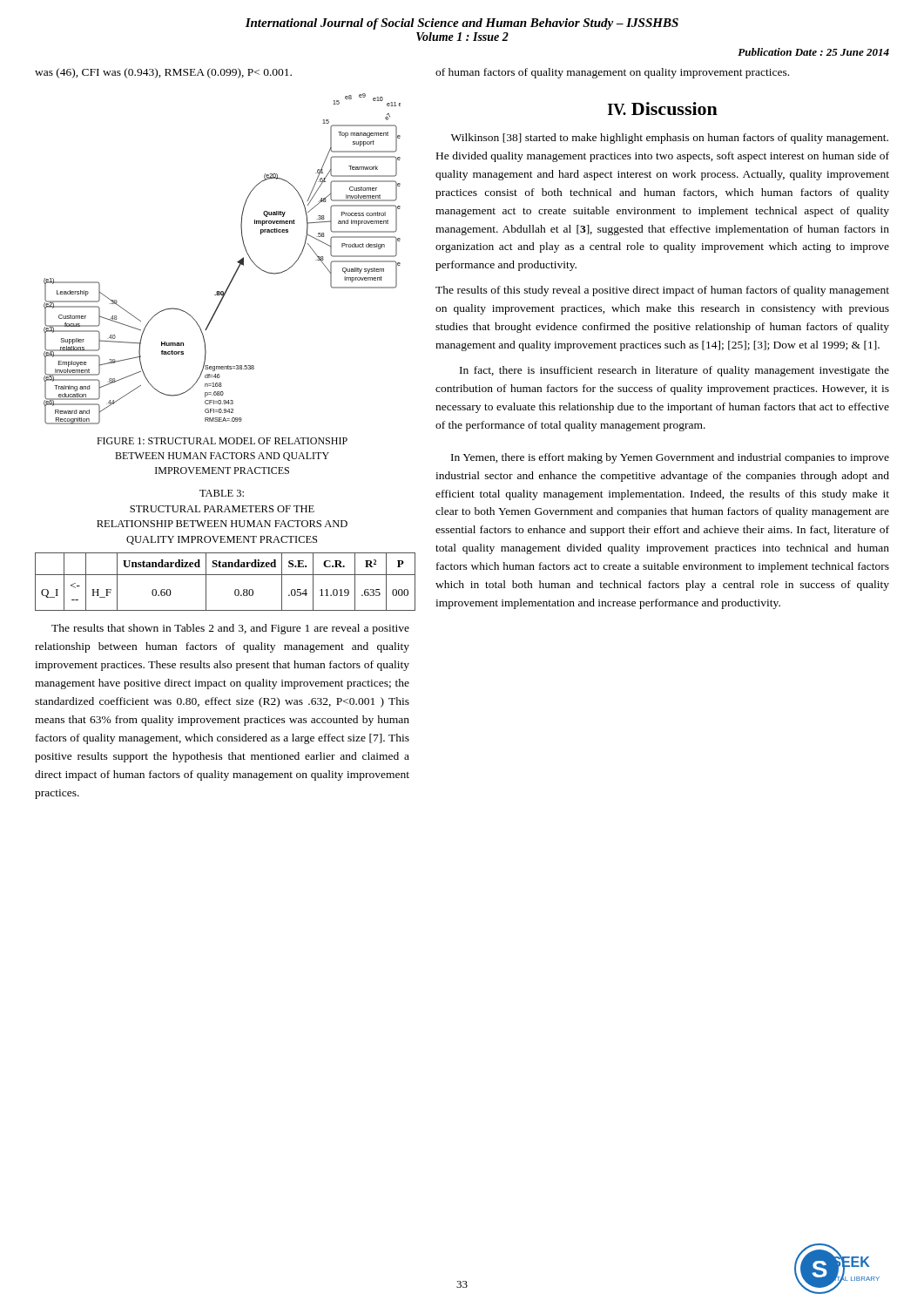Select the text block containing "In fact, there is insufficient research in literature"
The width and height of the screenshot is (924, 1307).
[662, 397]
